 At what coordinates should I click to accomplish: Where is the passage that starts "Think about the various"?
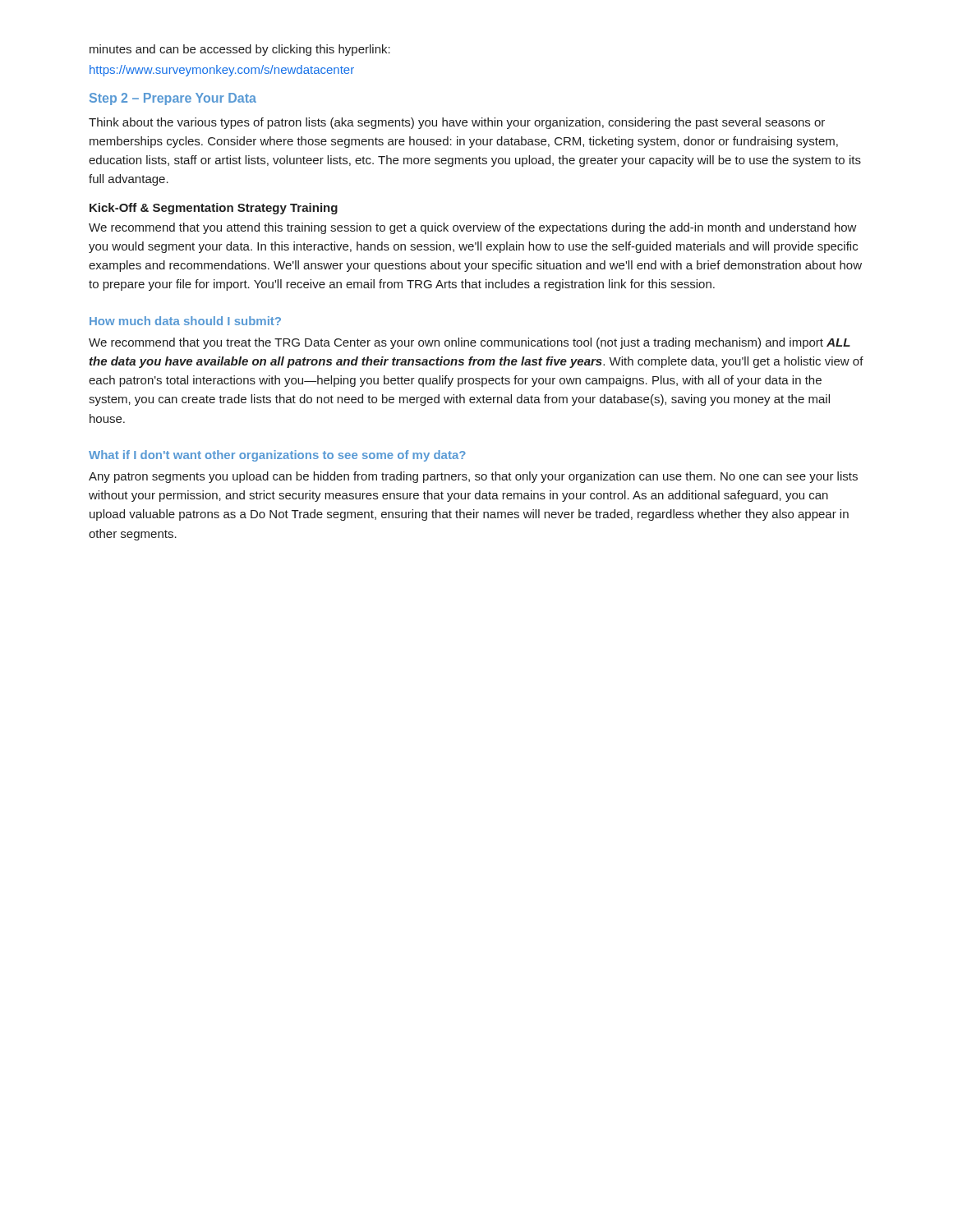(x=475, y=150)
